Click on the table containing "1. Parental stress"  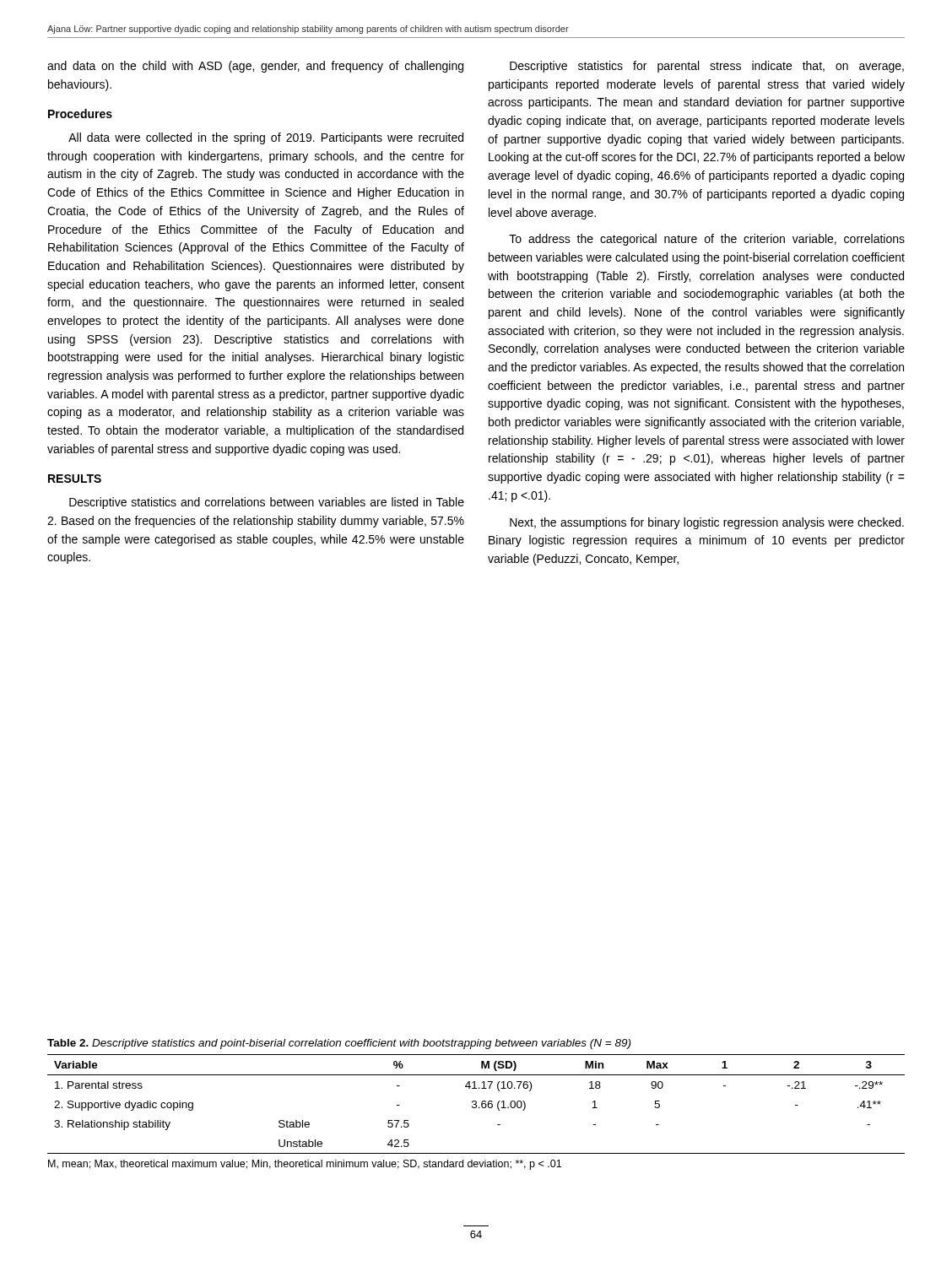pos(476,1104)
